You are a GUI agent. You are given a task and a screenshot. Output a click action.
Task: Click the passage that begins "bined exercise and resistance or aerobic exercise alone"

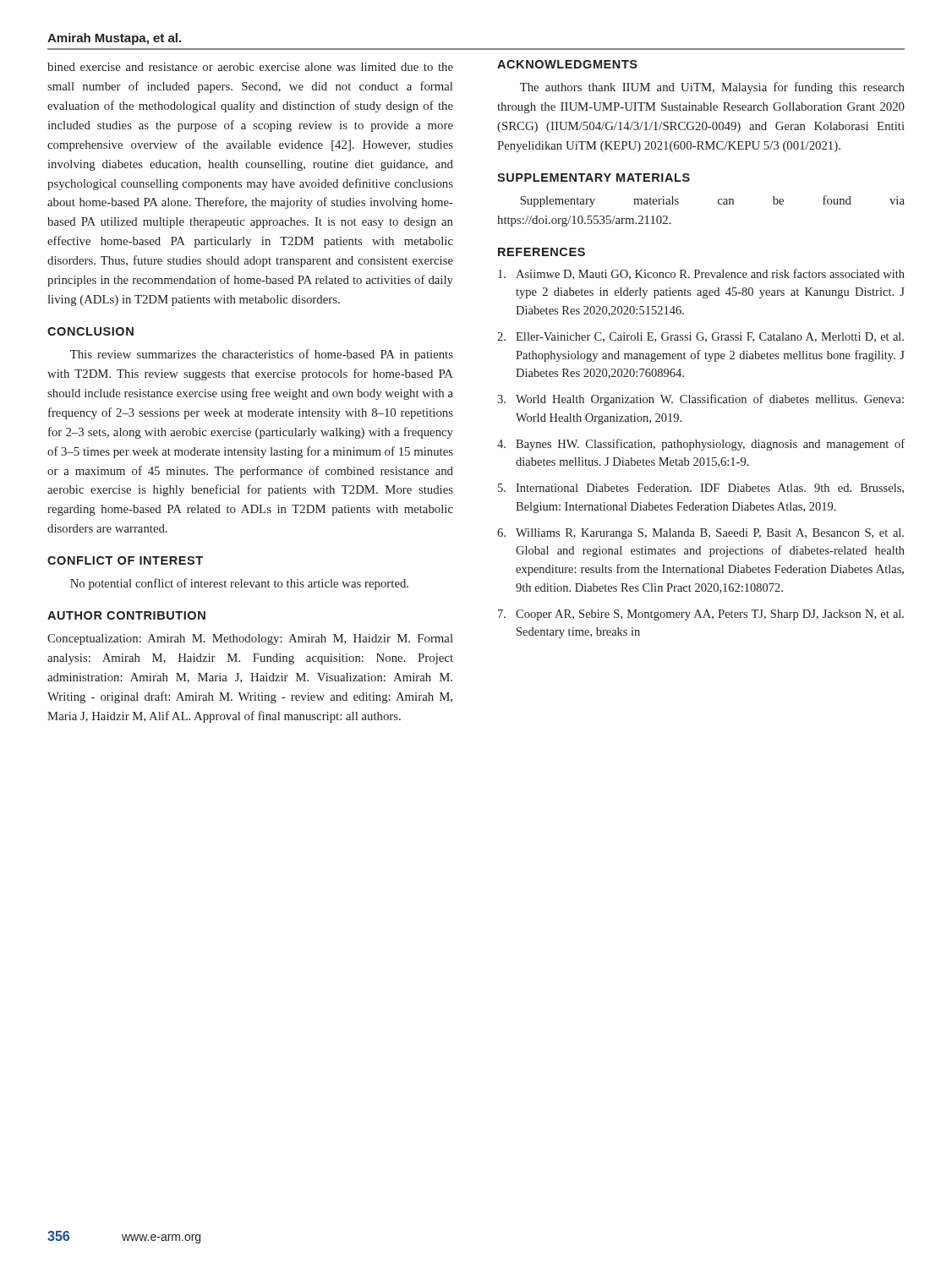click(x=250, y=183)
